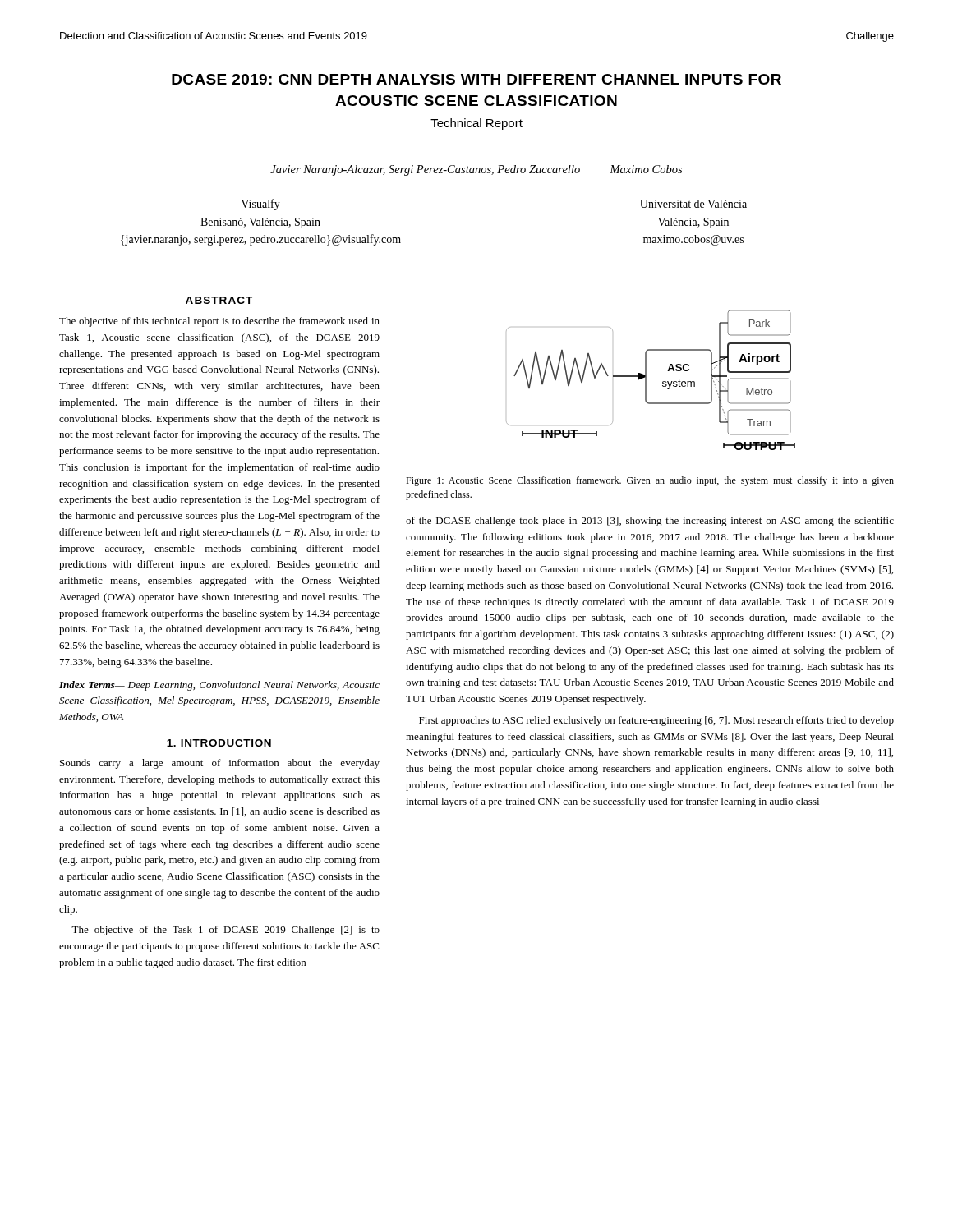The height and width of the screenshot is (1232, 953).
Task: Locate the caption that opens with "Figure 1: Acoustic Scene"
Action: click(x=650, y=488)
